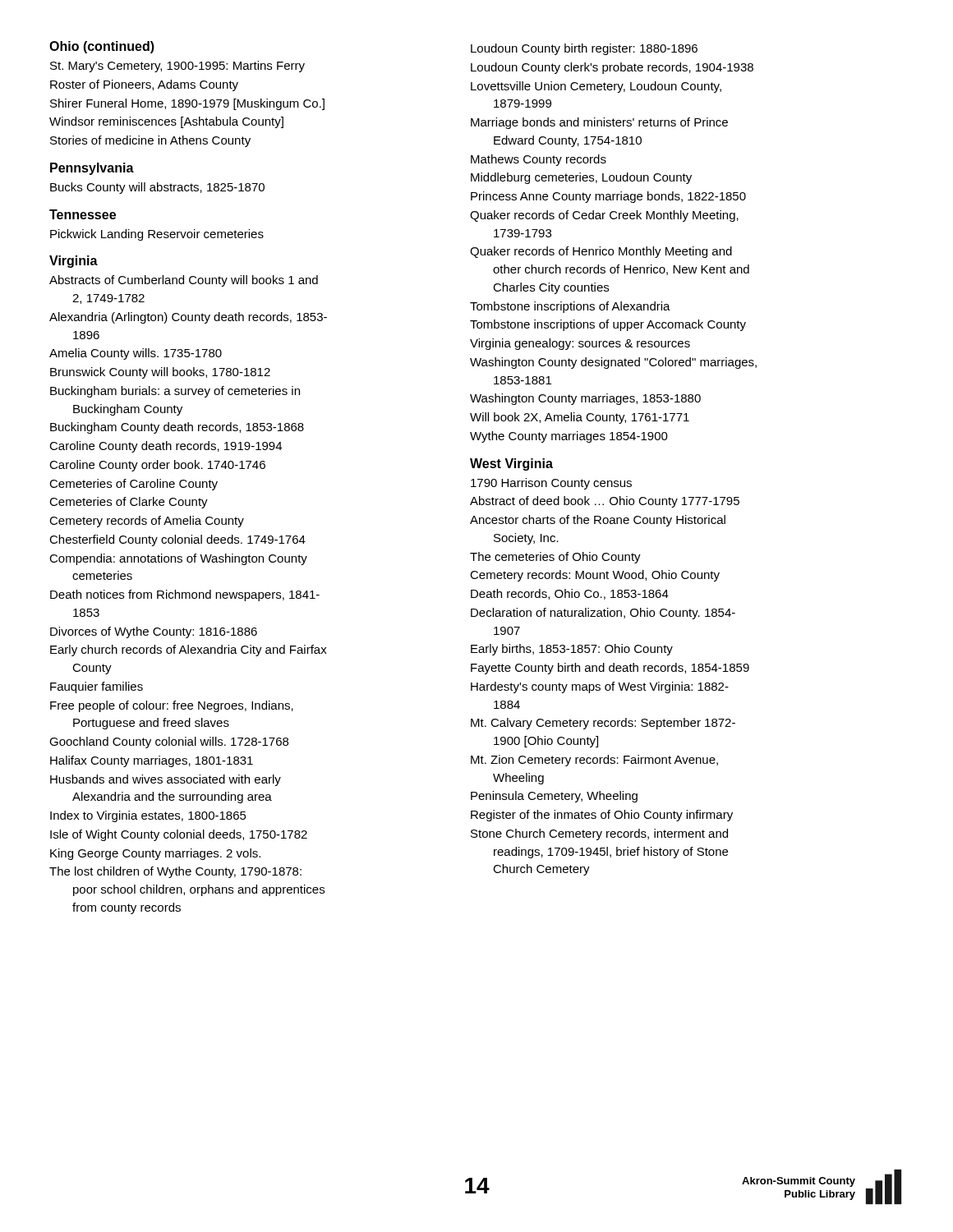The image size is (953, 1232).
Task: Find the text block starting "1790 Harrison County census"
Action: [551, 482]
